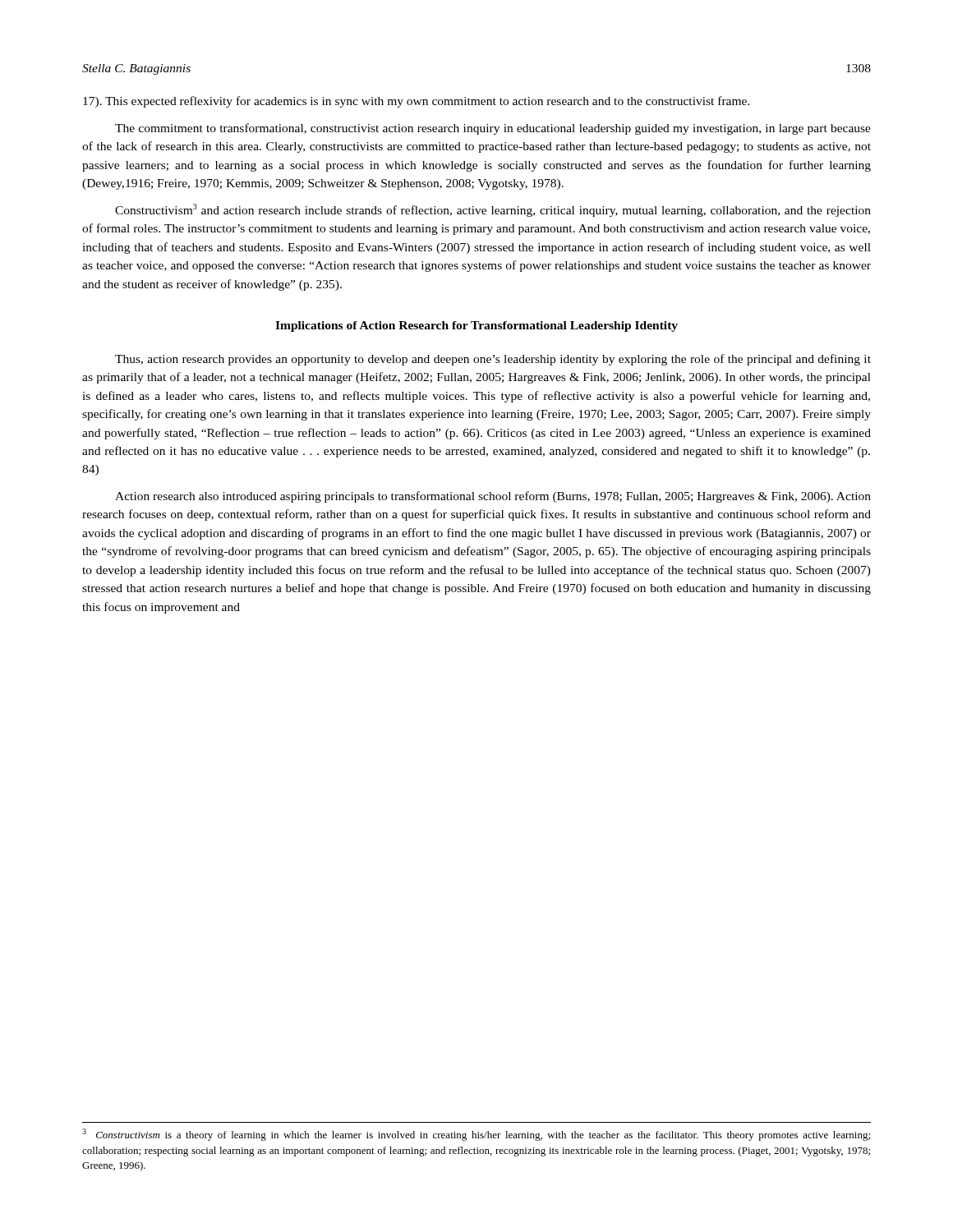Point to the block starting "The commitment to transformational,"
The image size is (953, 1232).
(476, 155)
